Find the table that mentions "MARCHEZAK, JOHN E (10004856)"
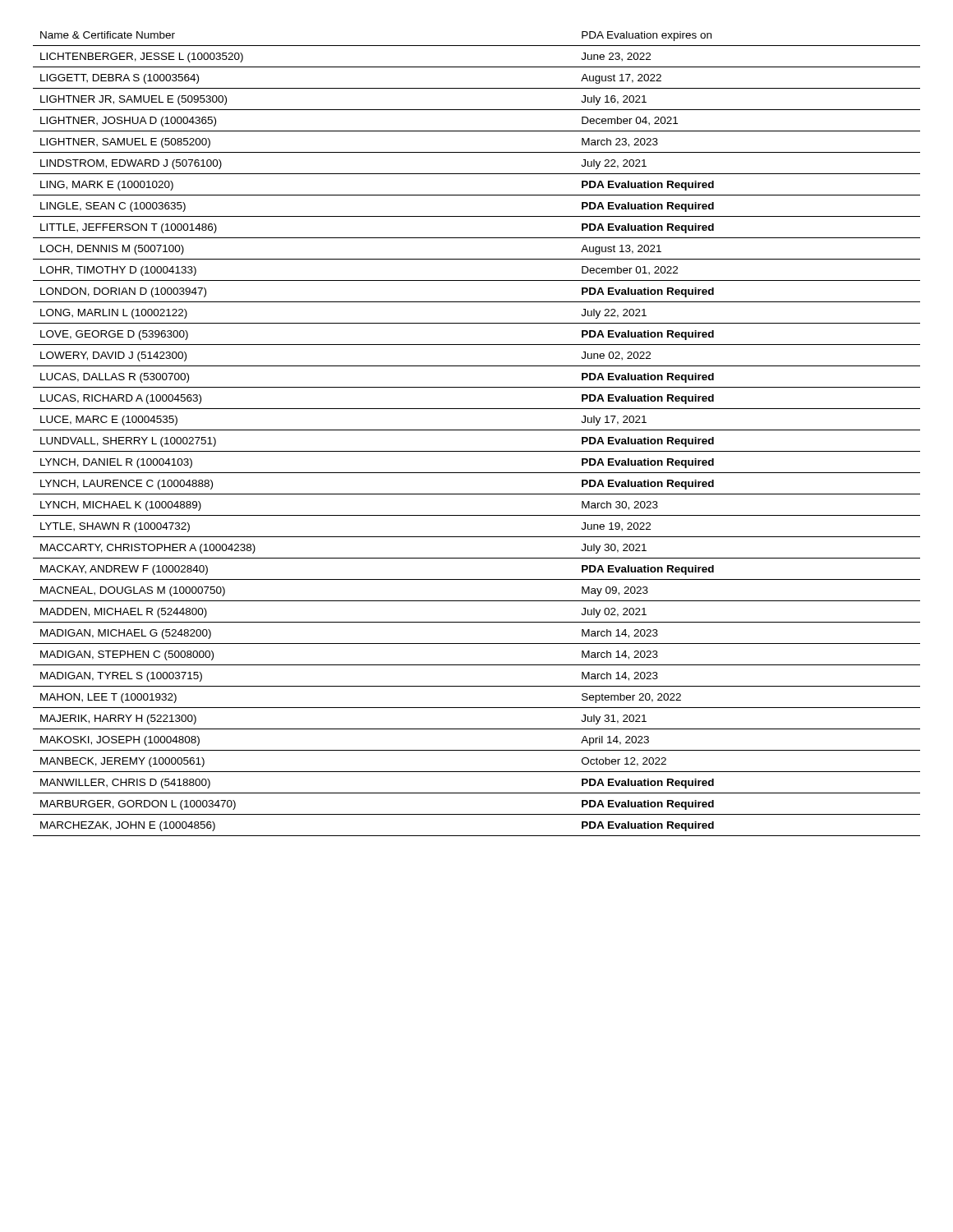The height and width of the screenshot is (1232, 953). pos(476,430)
